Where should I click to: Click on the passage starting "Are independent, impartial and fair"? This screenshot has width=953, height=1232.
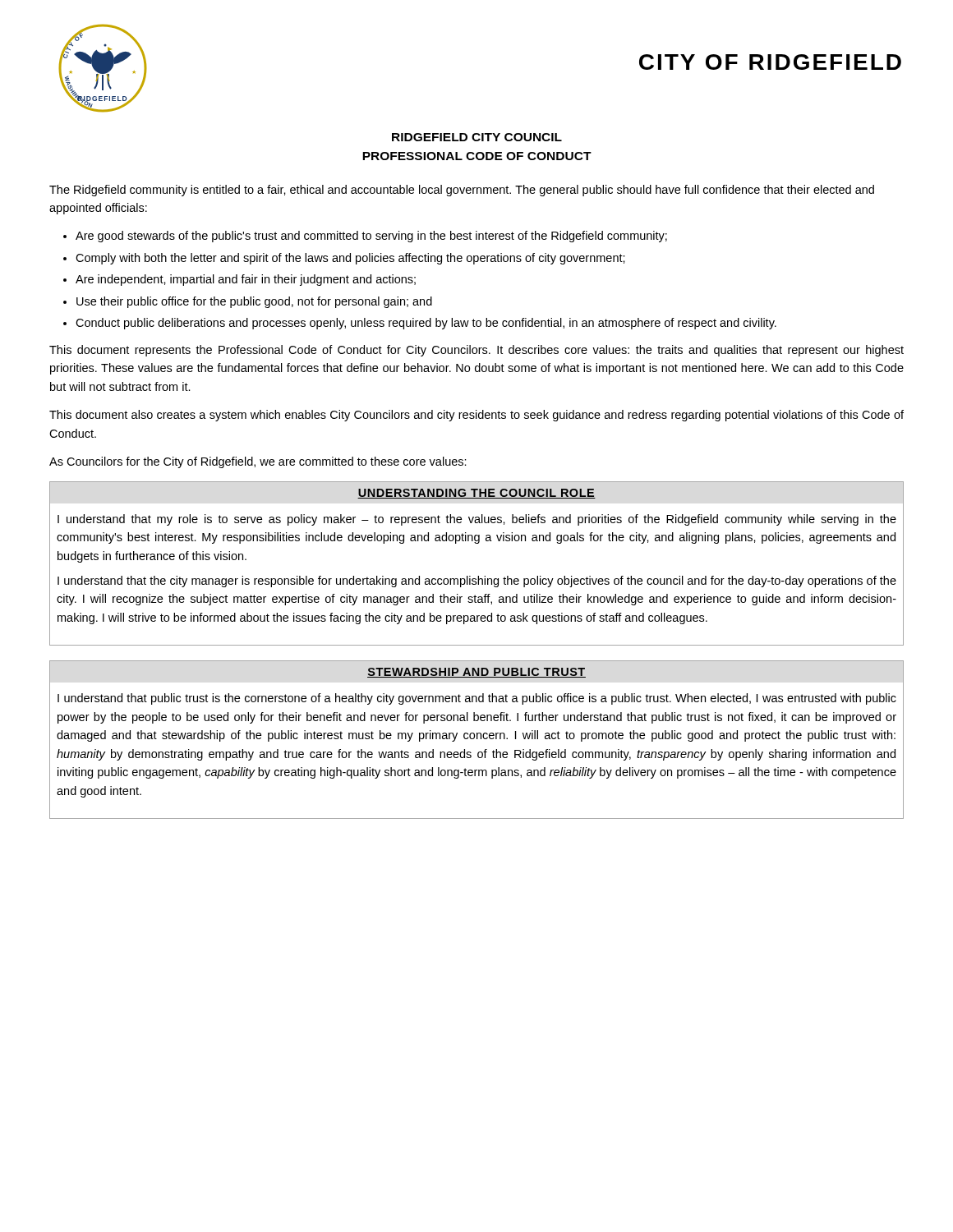click(x=246, y=280)
